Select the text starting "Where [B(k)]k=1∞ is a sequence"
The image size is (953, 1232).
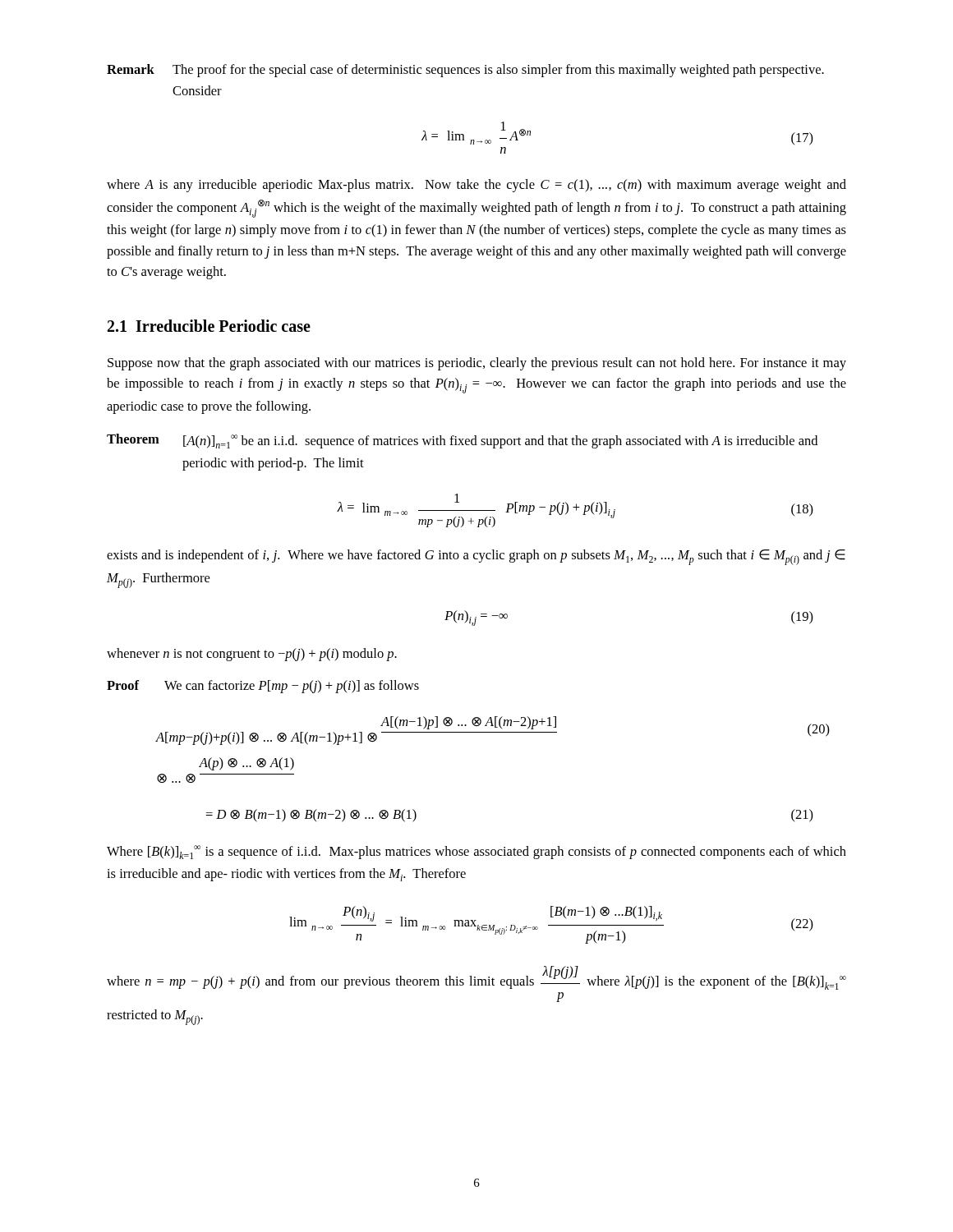pos(476,863)
